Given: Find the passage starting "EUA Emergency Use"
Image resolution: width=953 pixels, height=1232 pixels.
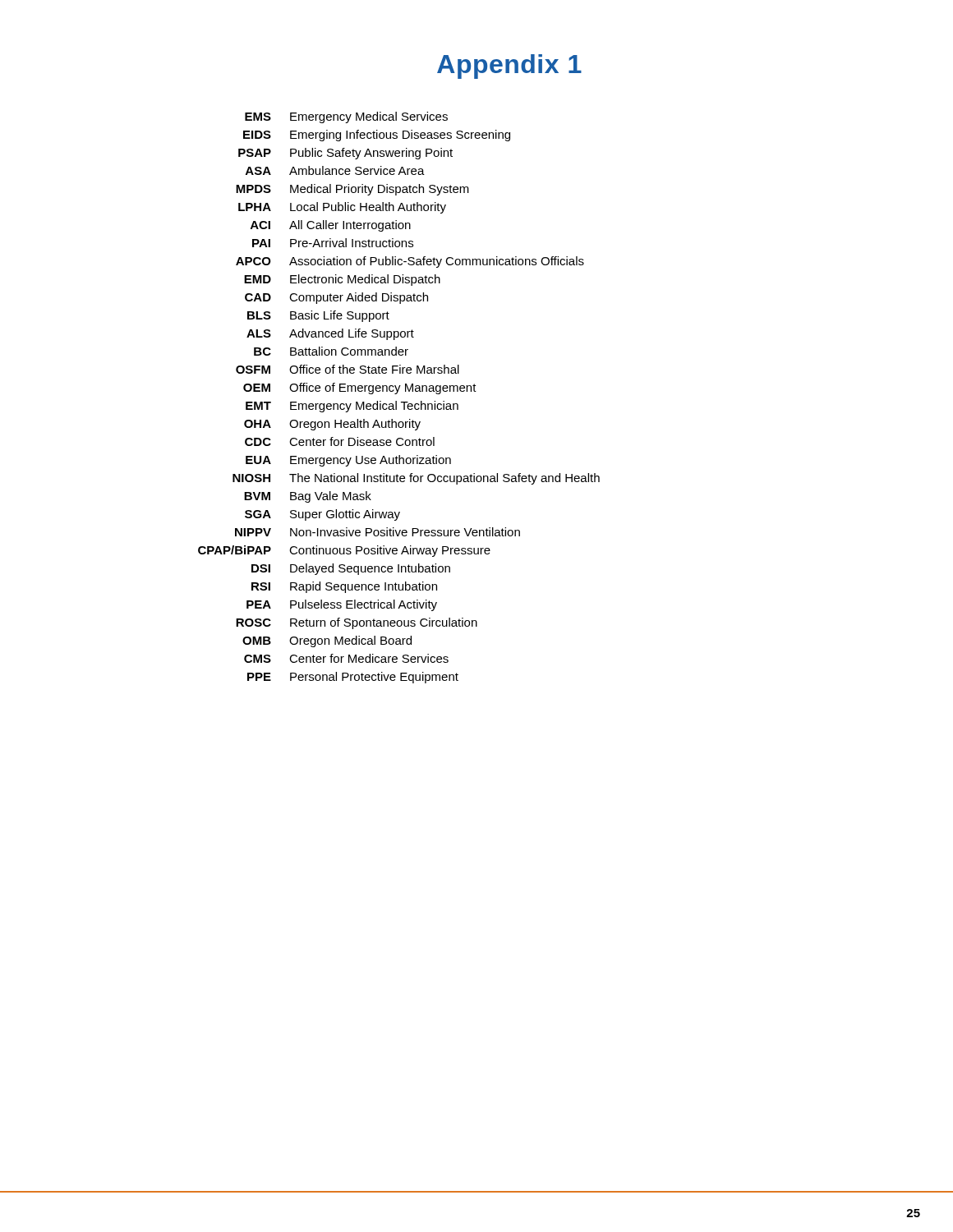Looking at the screenshot, I should point(509,462).
